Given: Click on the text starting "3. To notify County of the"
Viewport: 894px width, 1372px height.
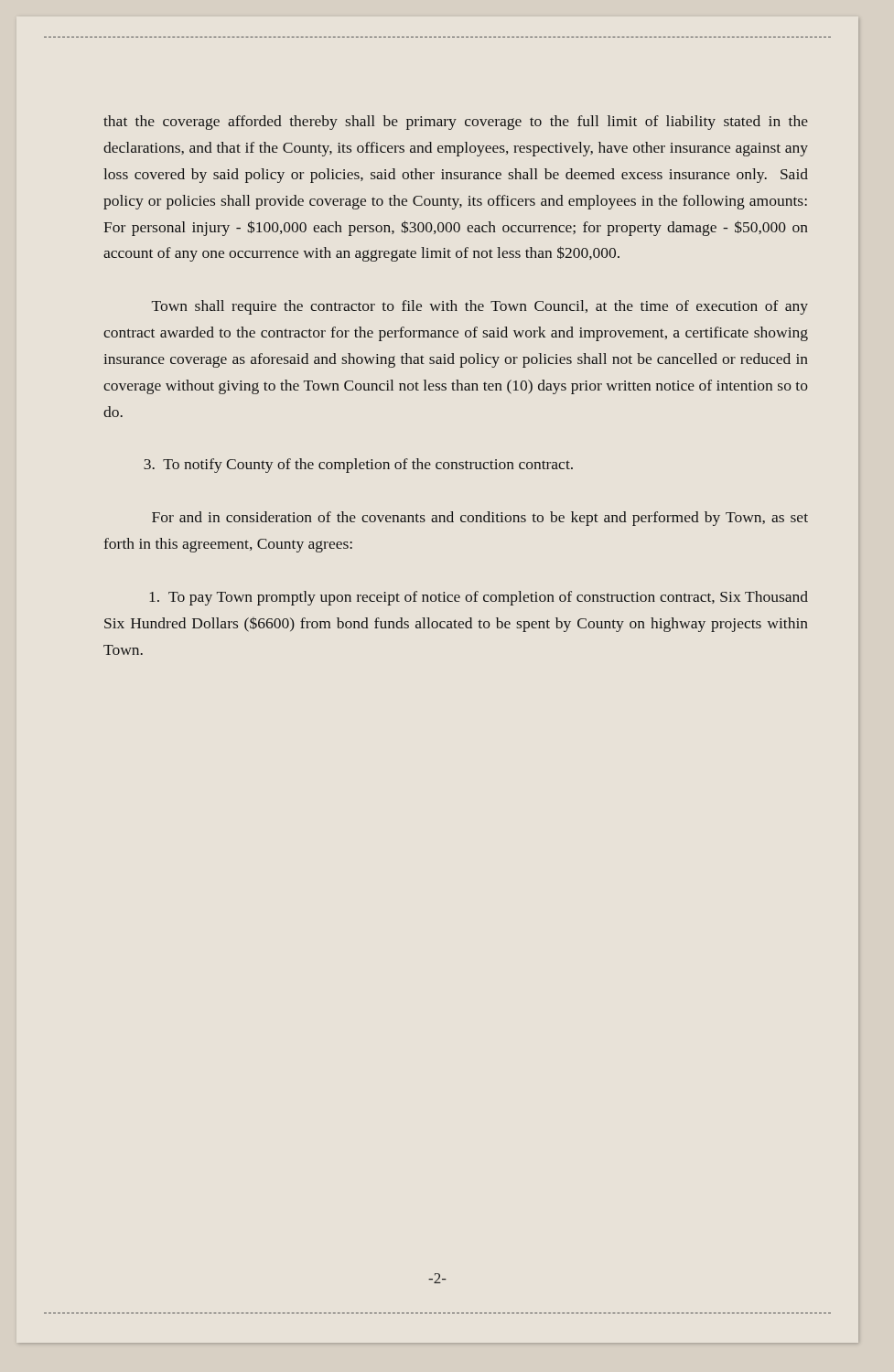Looking at the screenshot, I should pyautogui.click(x=355, y=464).
